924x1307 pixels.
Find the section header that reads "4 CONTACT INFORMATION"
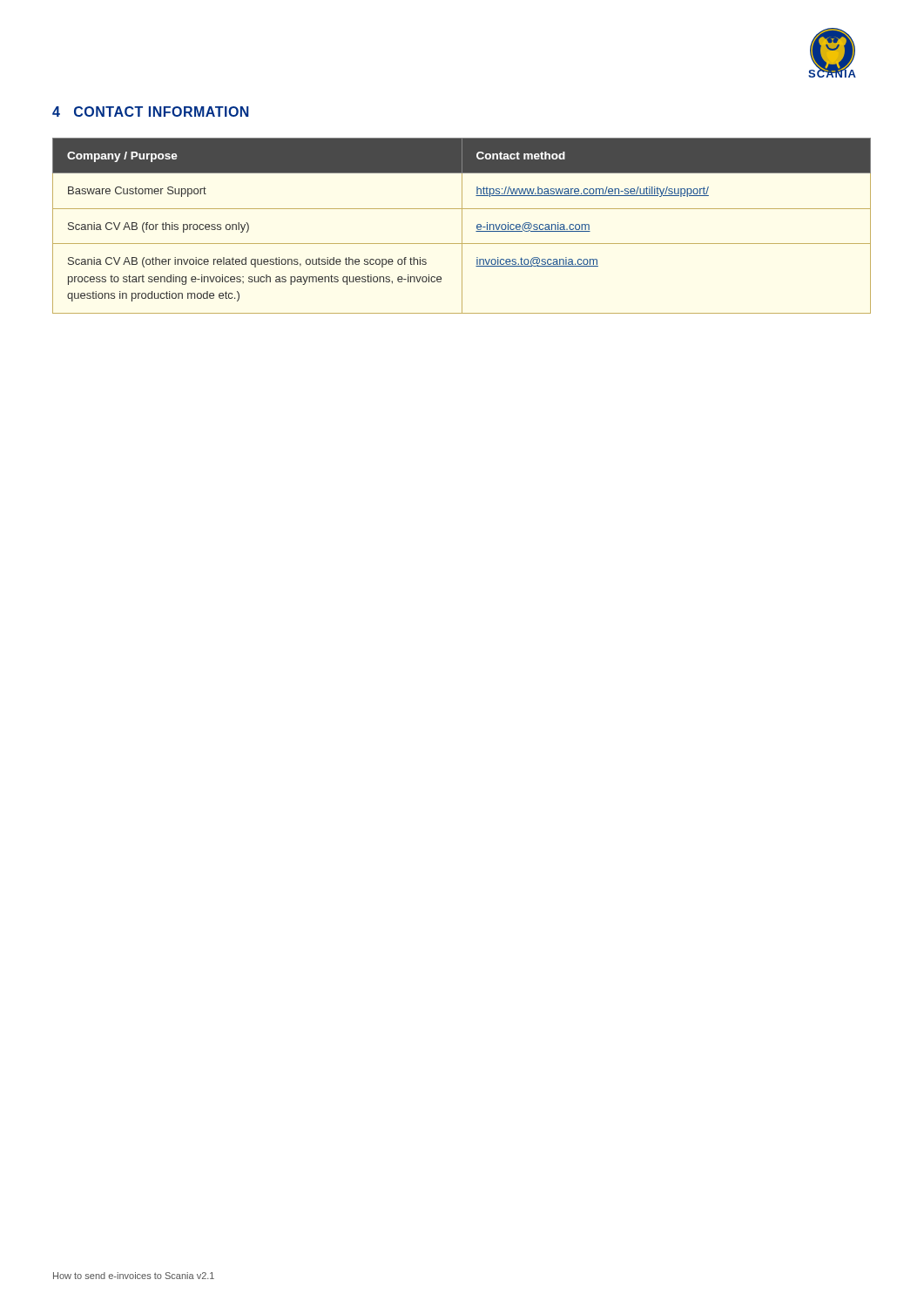pos(151,112)
